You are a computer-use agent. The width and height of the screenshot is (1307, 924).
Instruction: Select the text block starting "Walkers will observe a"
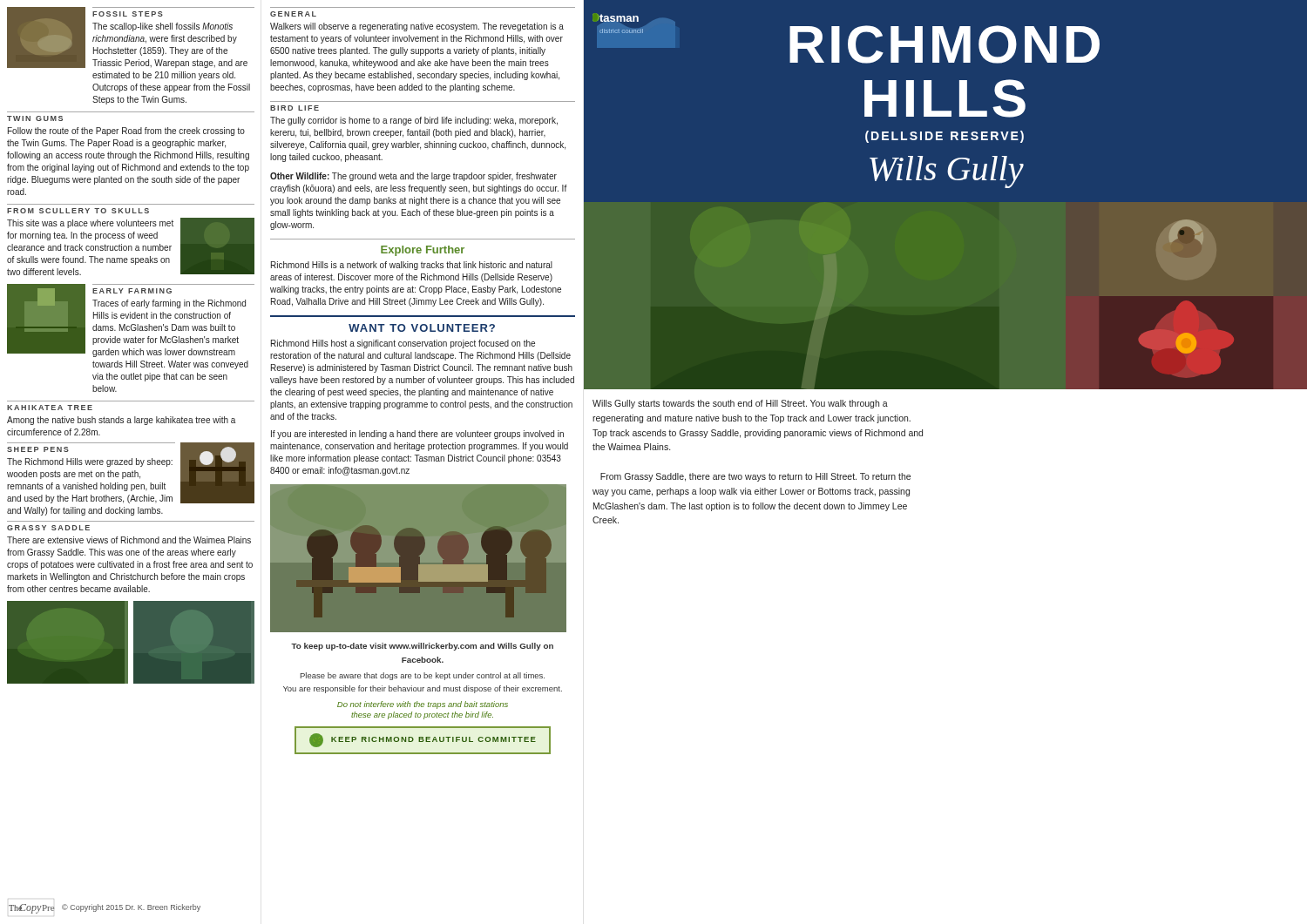pyautogui.click(x=417, y=57)
